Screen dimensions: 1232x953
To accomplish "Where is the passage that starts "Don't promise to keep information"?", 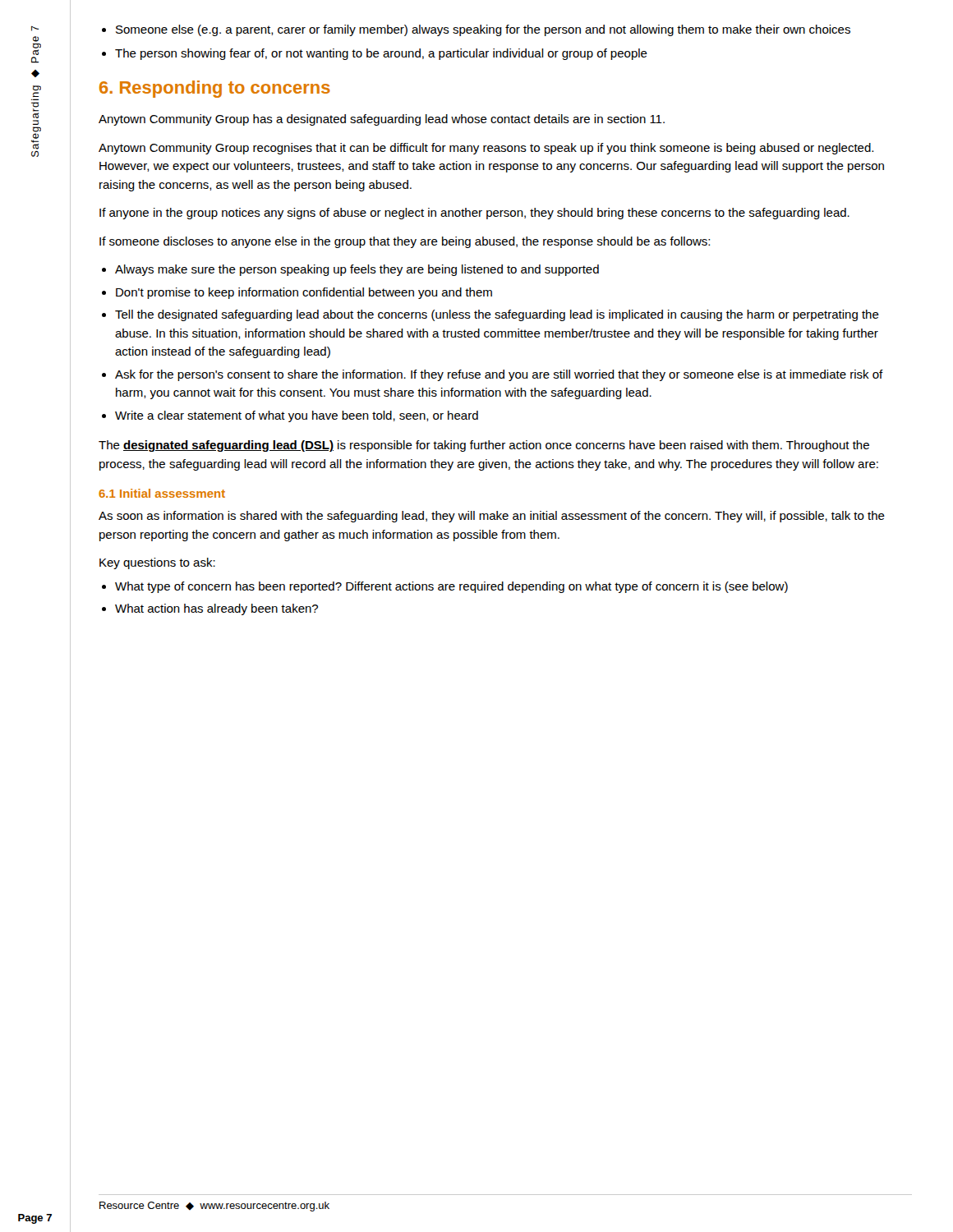I will tap(304, 292).
